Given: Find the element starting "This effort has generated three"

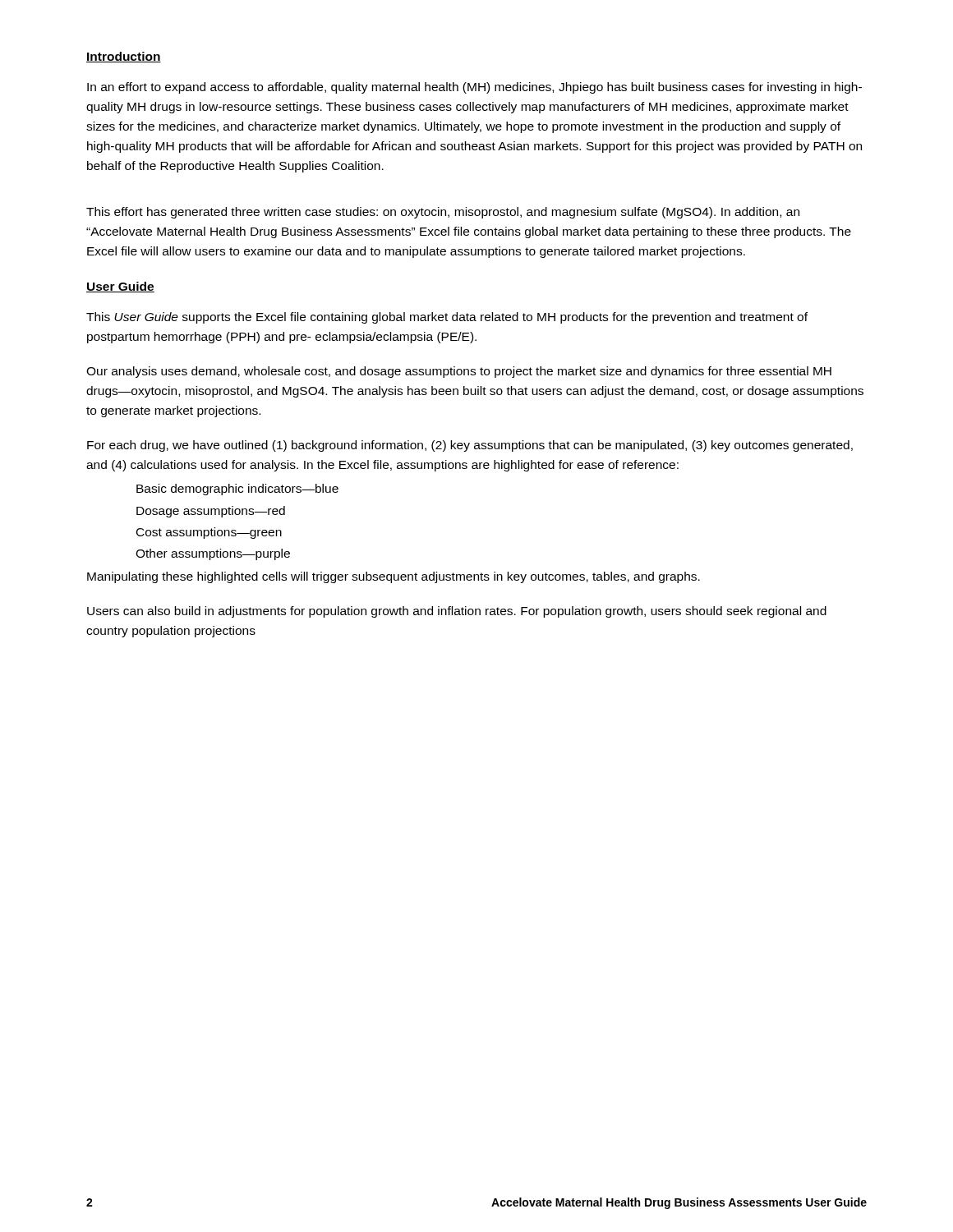Looking at the screenshot, I should pos(469,231).
